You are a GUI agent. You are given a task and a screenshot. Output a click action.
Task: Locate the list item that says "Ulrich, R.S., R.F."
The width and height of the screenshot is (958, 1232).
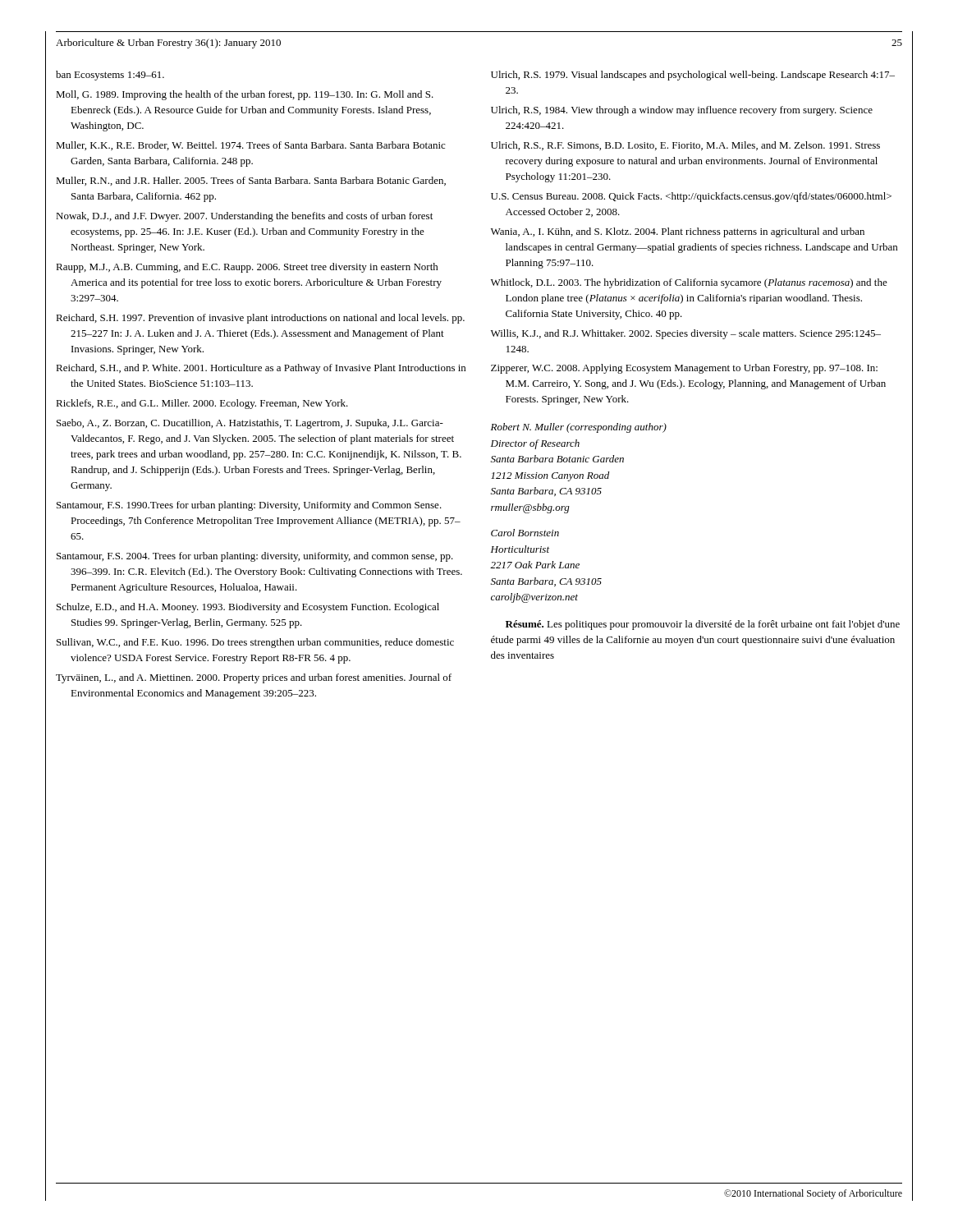point(685,160)
